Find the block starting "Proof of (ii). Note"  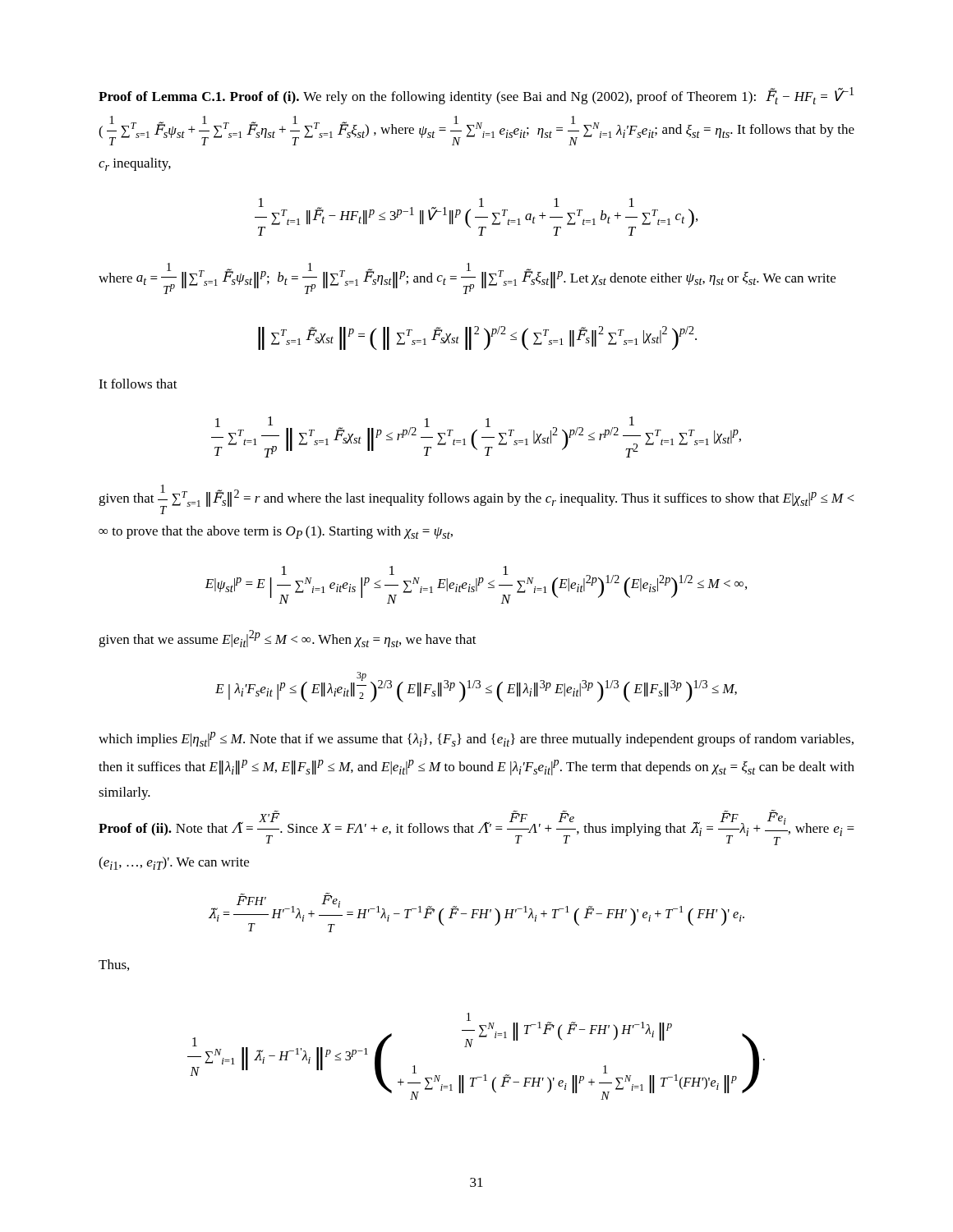(x=476, y=840)
